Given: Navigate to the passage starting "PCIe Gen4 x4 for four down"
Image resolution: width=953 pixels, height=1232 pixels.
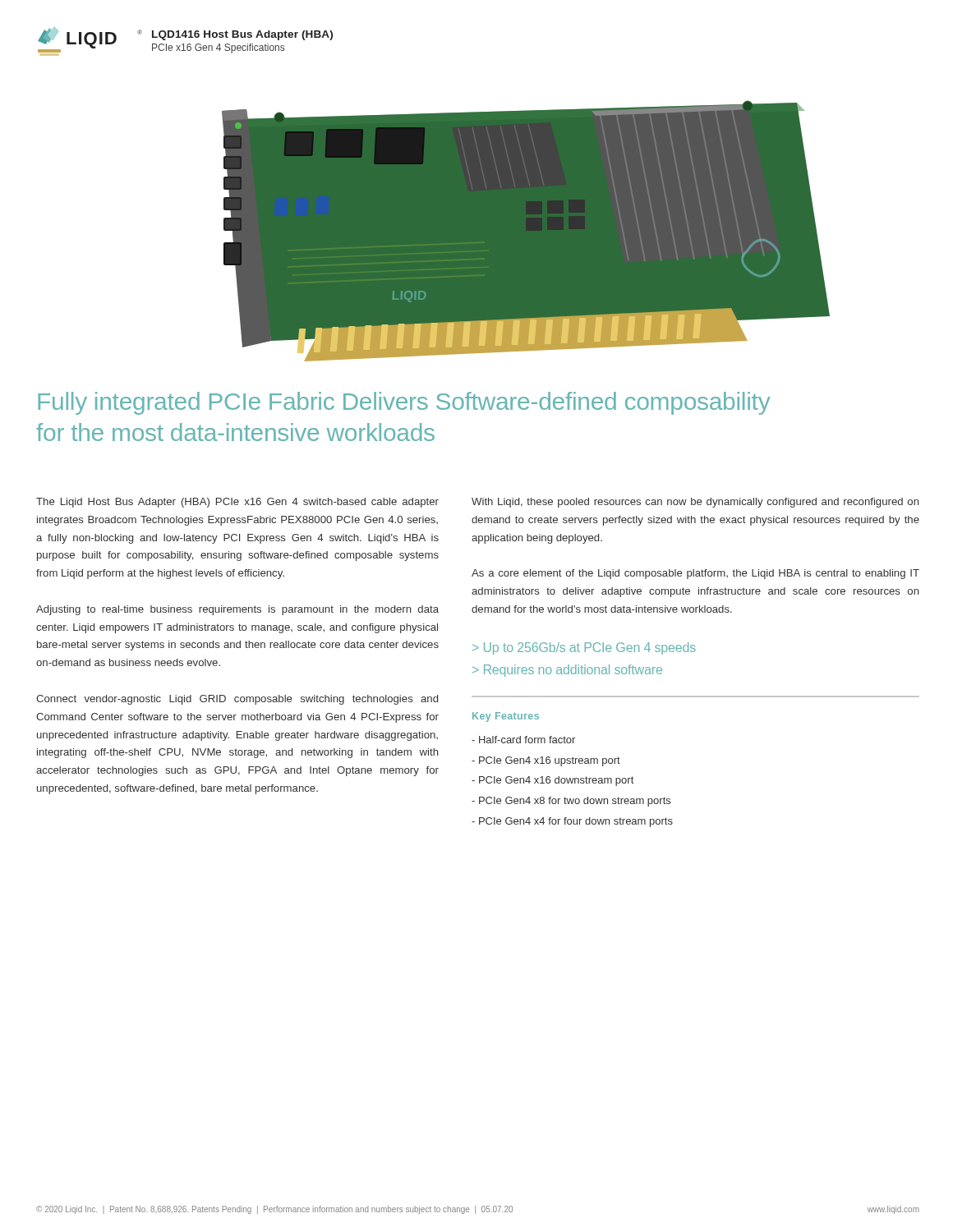Looking at the screenshot, I should click(572, 821).
